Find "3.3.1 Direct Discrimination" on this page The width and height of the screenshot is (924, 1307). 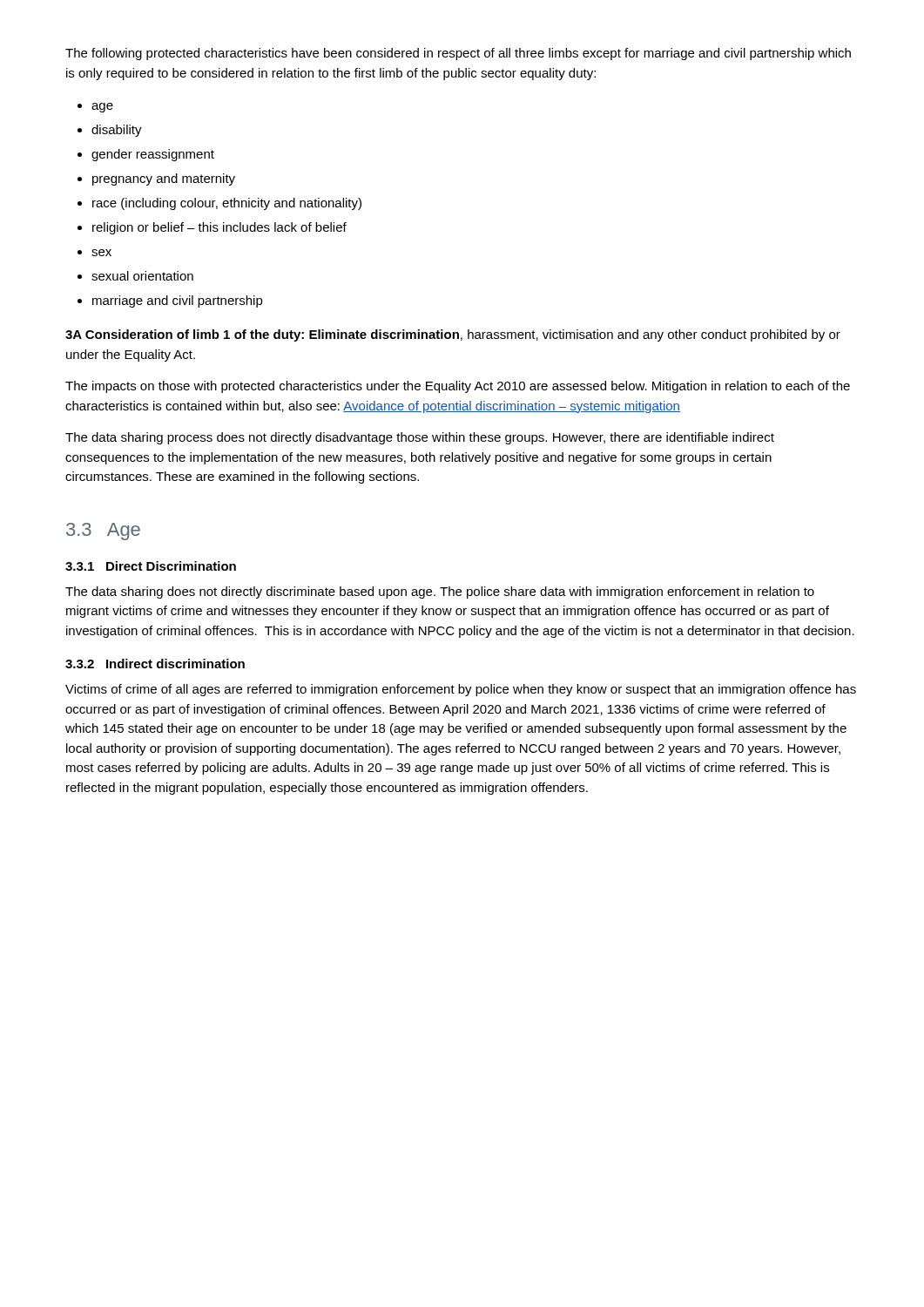pos(151,565)
